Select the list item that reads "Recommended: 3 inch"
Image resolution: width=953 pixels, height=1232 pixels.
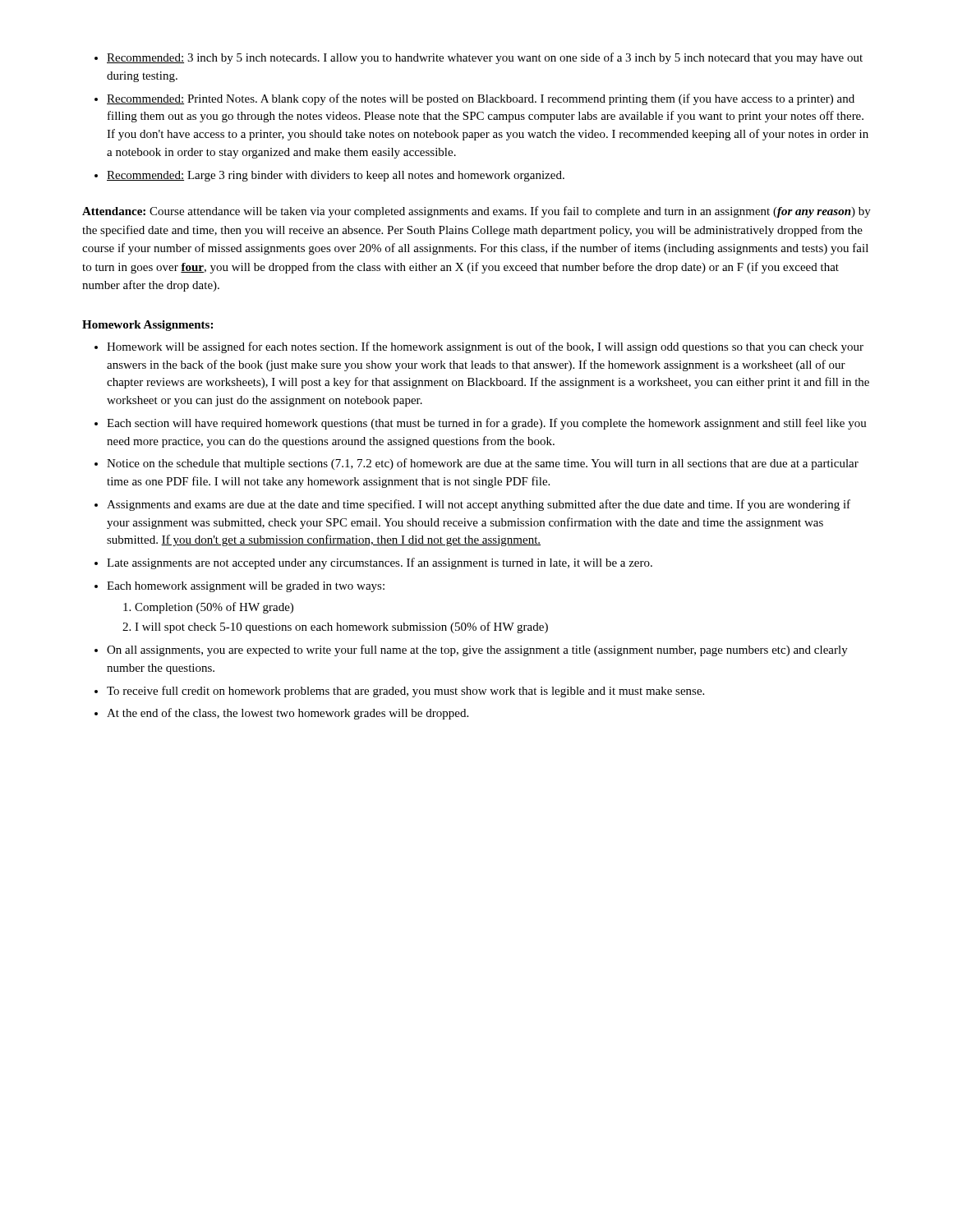(x=489, y=67)
